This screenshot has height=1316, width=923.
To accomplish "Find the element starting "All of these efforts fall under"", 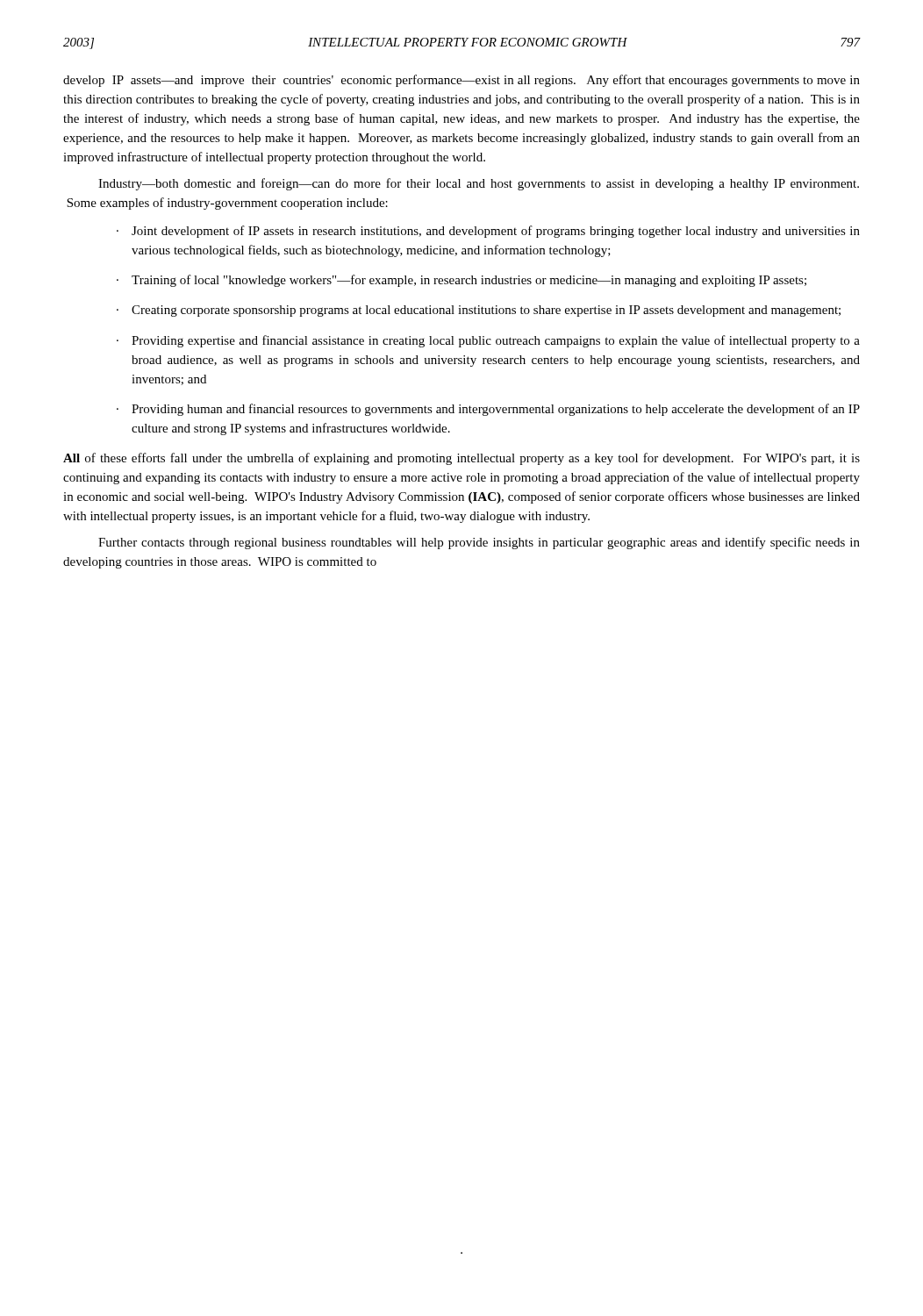I will (x=462, y=487).
